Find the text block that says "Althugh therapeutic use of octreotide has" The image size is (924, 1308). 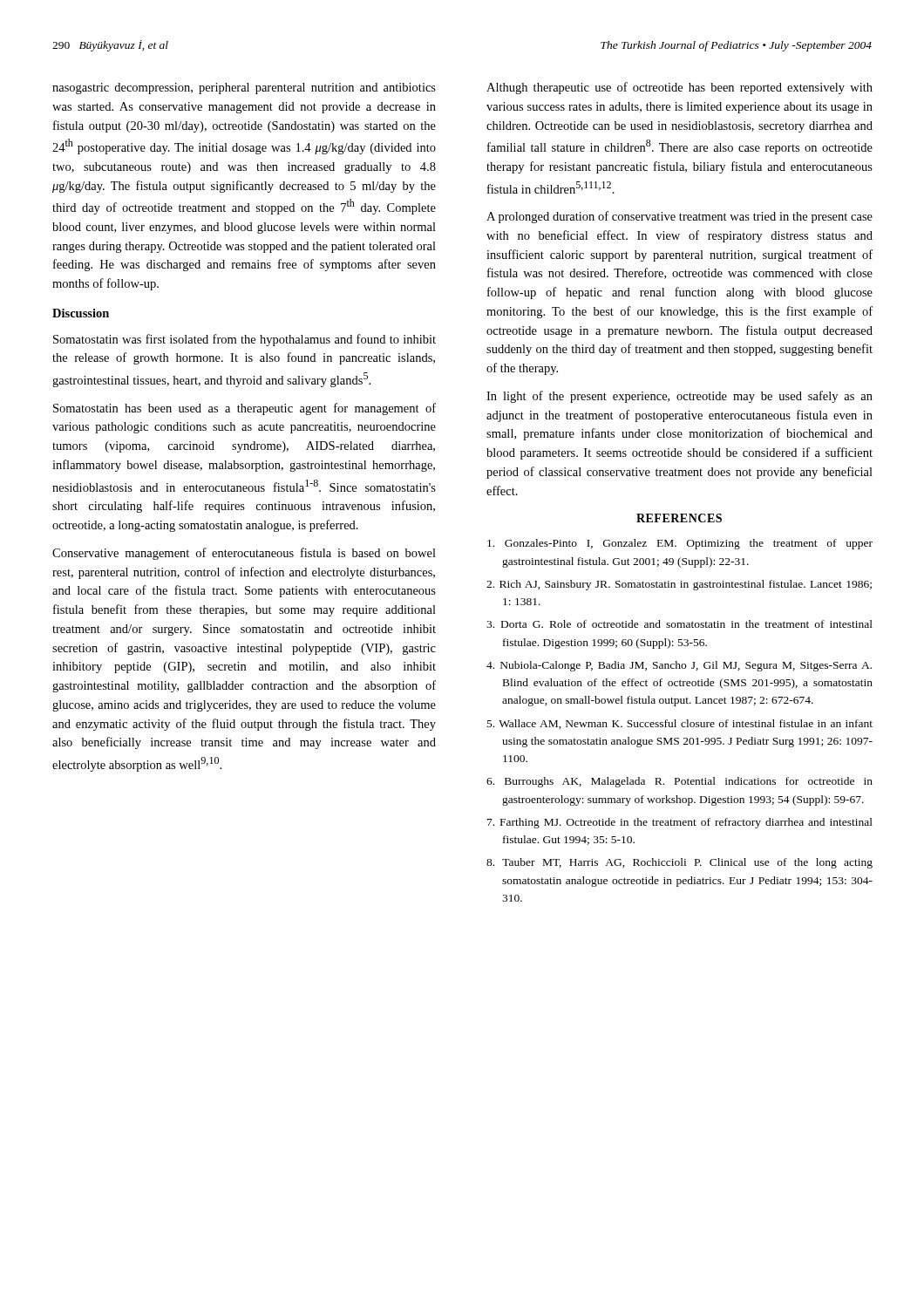pos(679,139)
